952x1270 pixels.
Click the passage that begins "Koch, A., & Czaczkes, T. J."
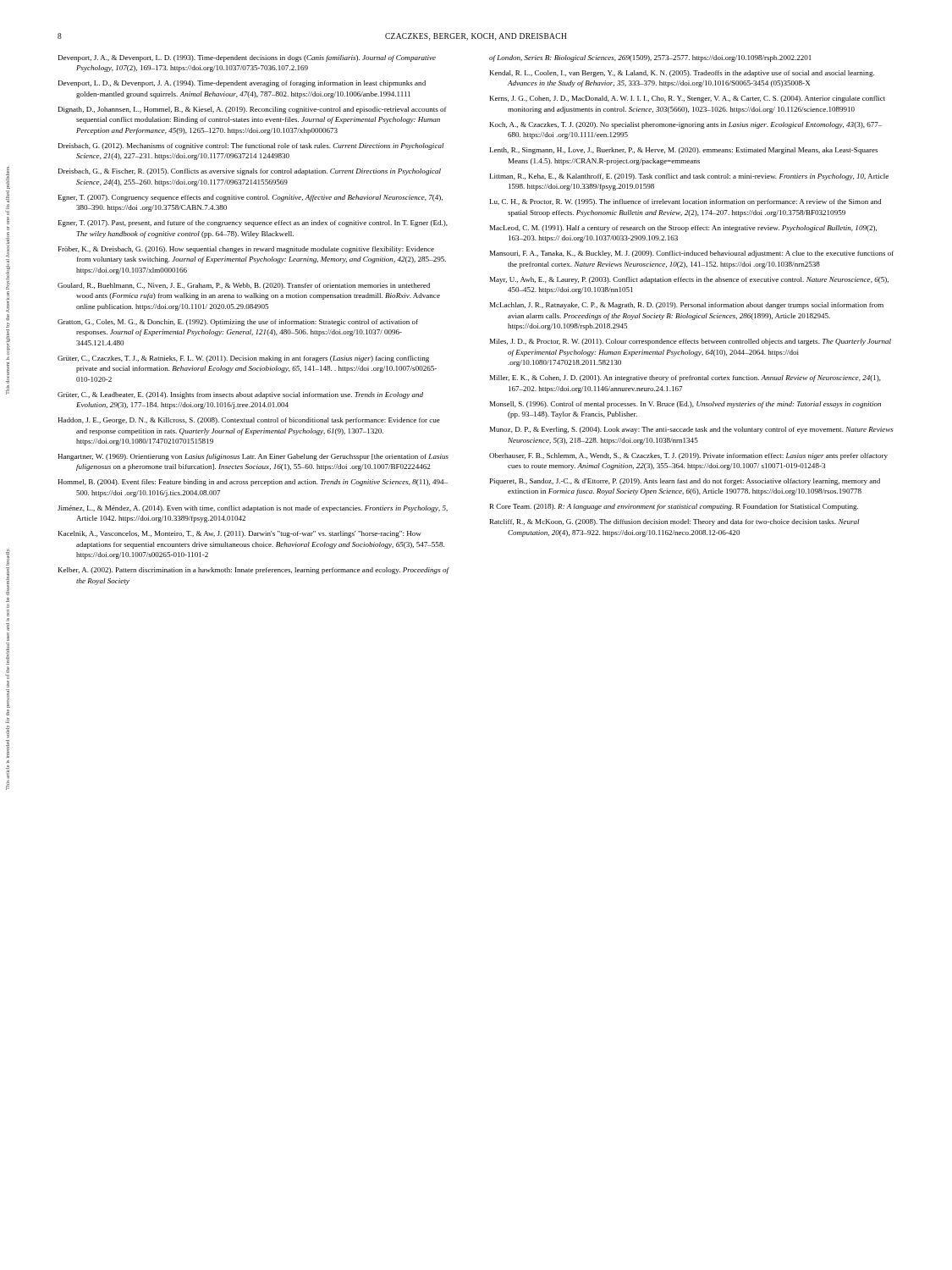[686, 130]
